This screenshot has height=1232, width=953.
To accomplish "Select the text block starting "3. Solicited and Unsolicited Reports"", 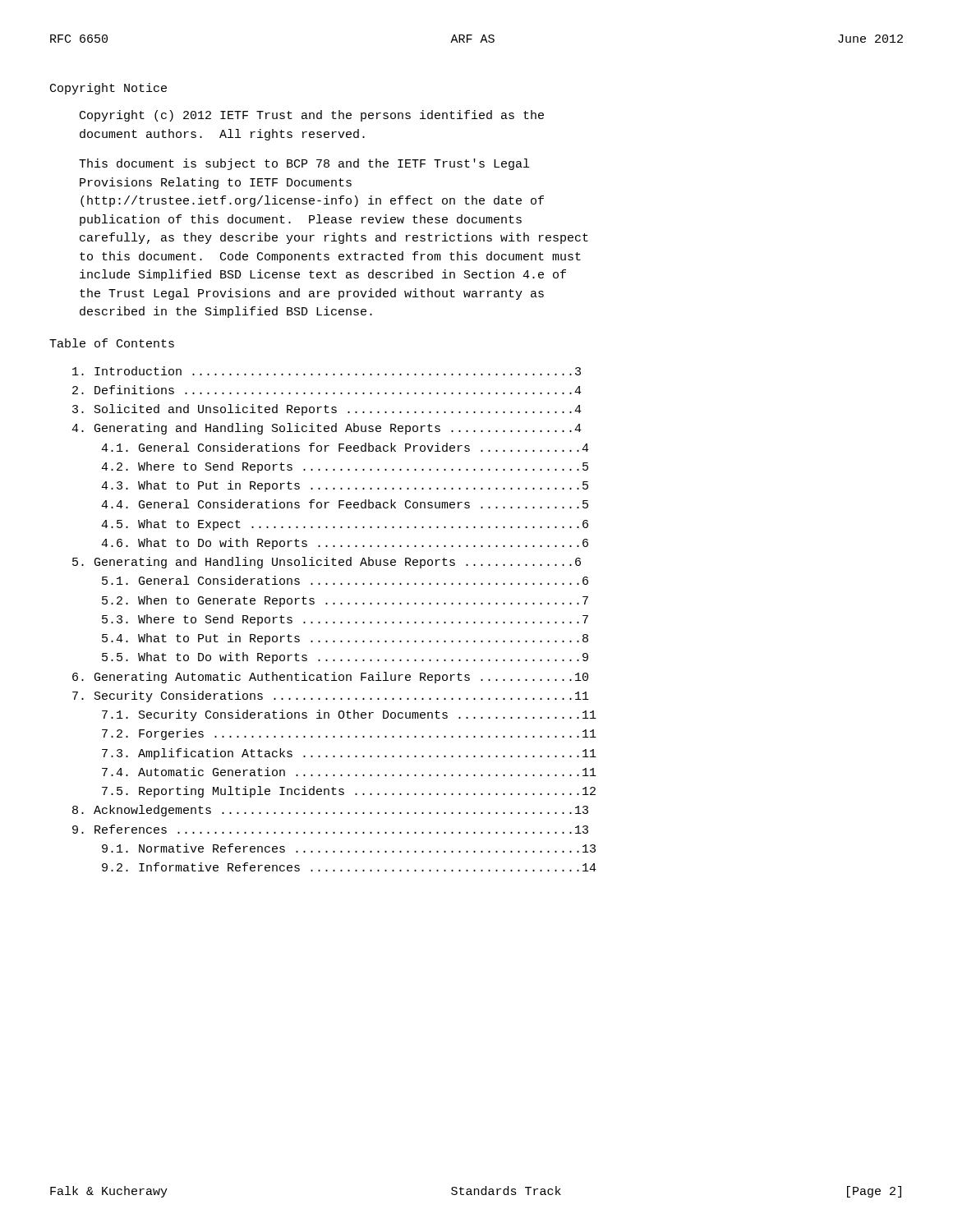I will click(315, 410).
